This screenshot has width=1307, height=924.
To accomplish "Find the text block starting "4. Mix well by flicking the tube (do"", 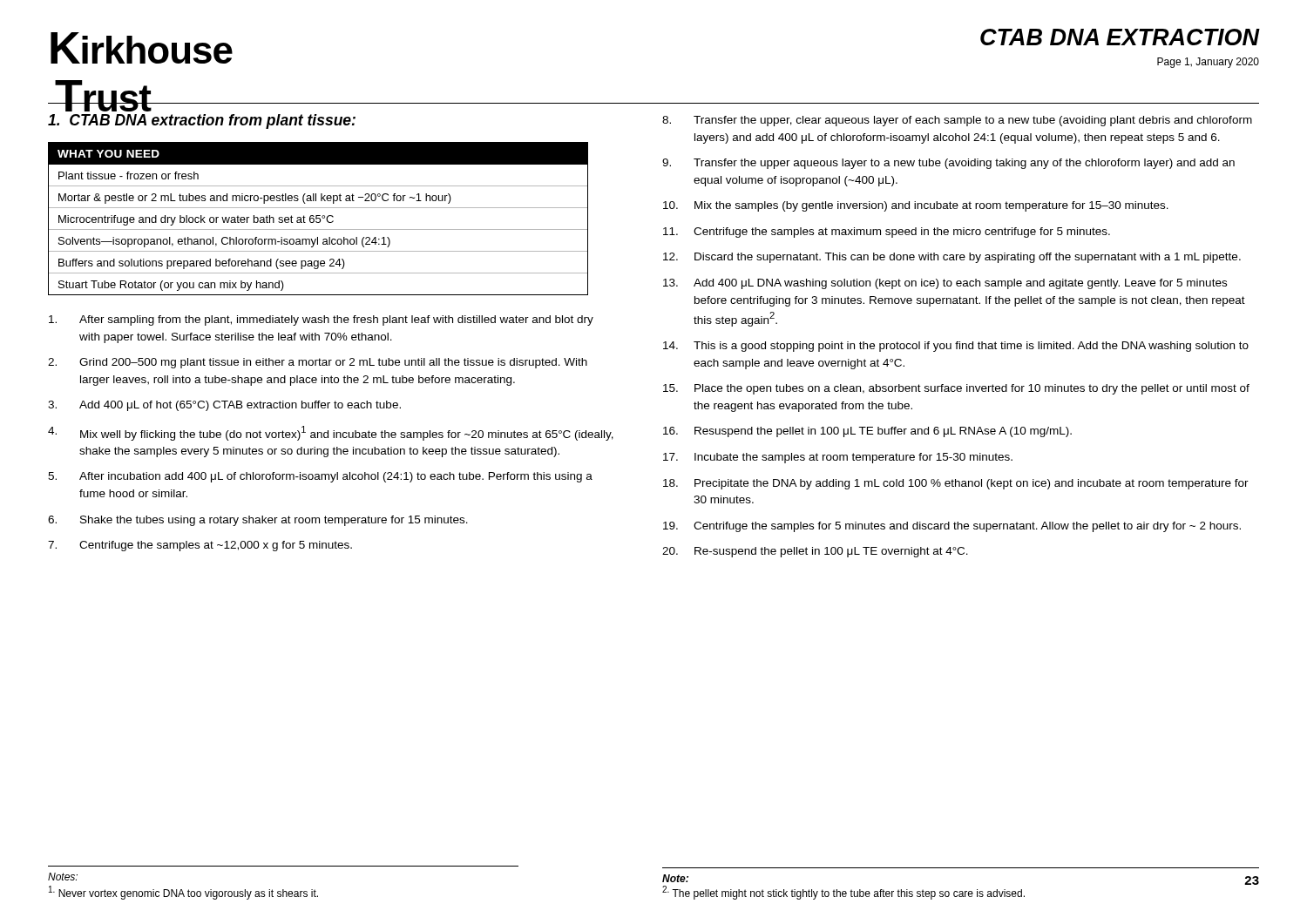I will click(331, 441).
